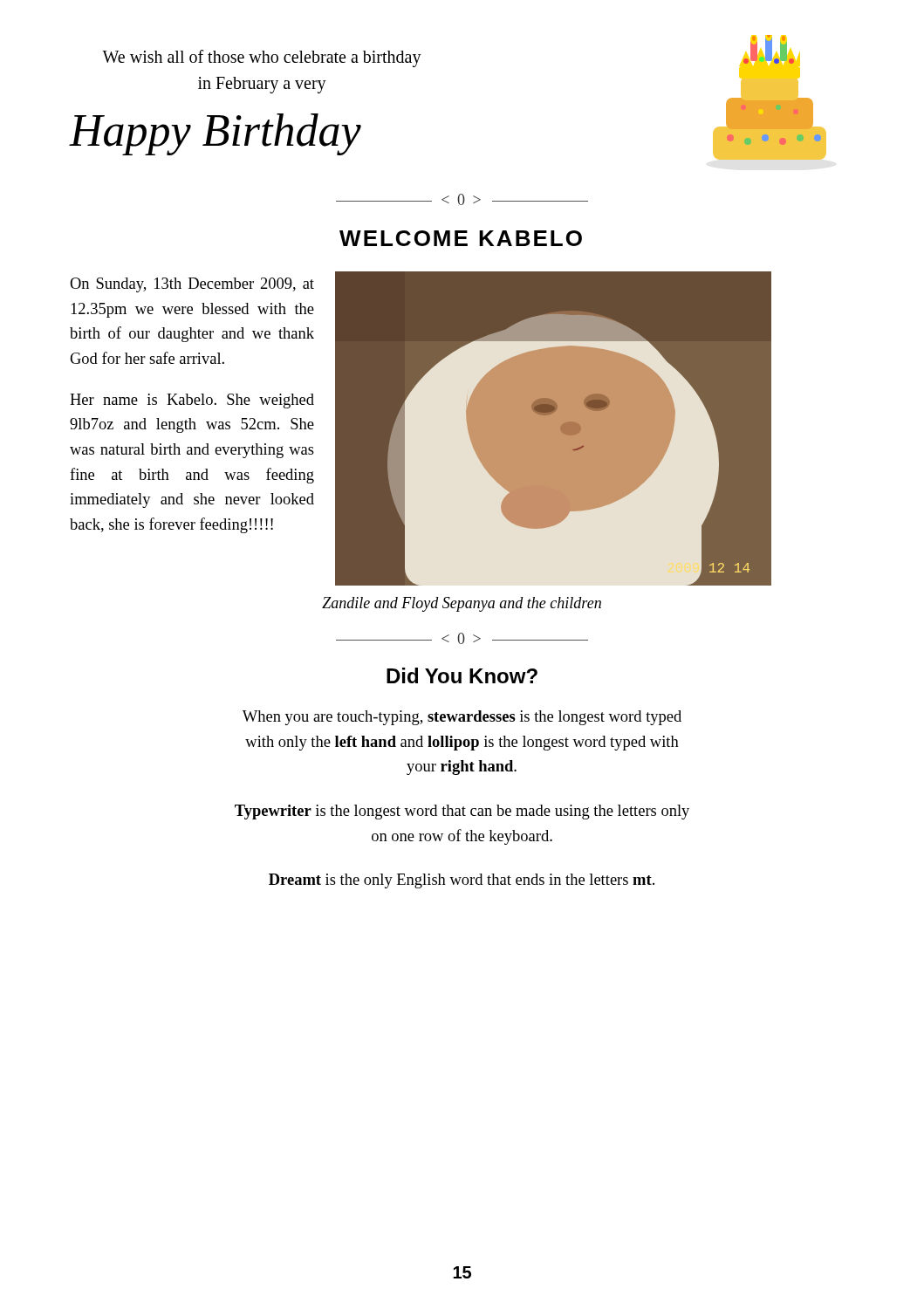
Task: Locate the photo
Action: click(595, 428)
